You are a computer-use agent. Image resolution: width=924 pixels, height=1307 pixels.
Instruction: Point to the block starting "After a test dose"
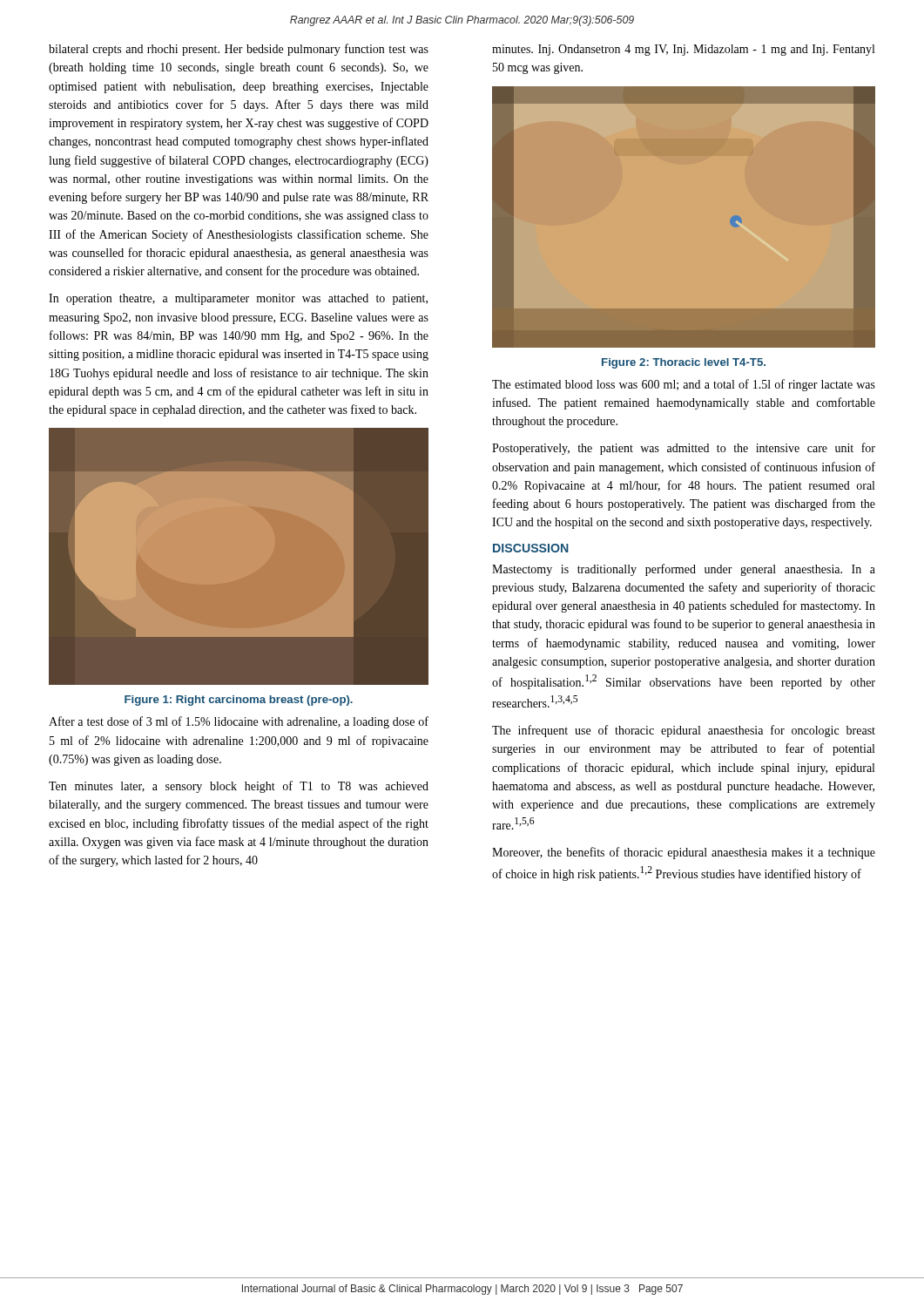coord(239,741)
